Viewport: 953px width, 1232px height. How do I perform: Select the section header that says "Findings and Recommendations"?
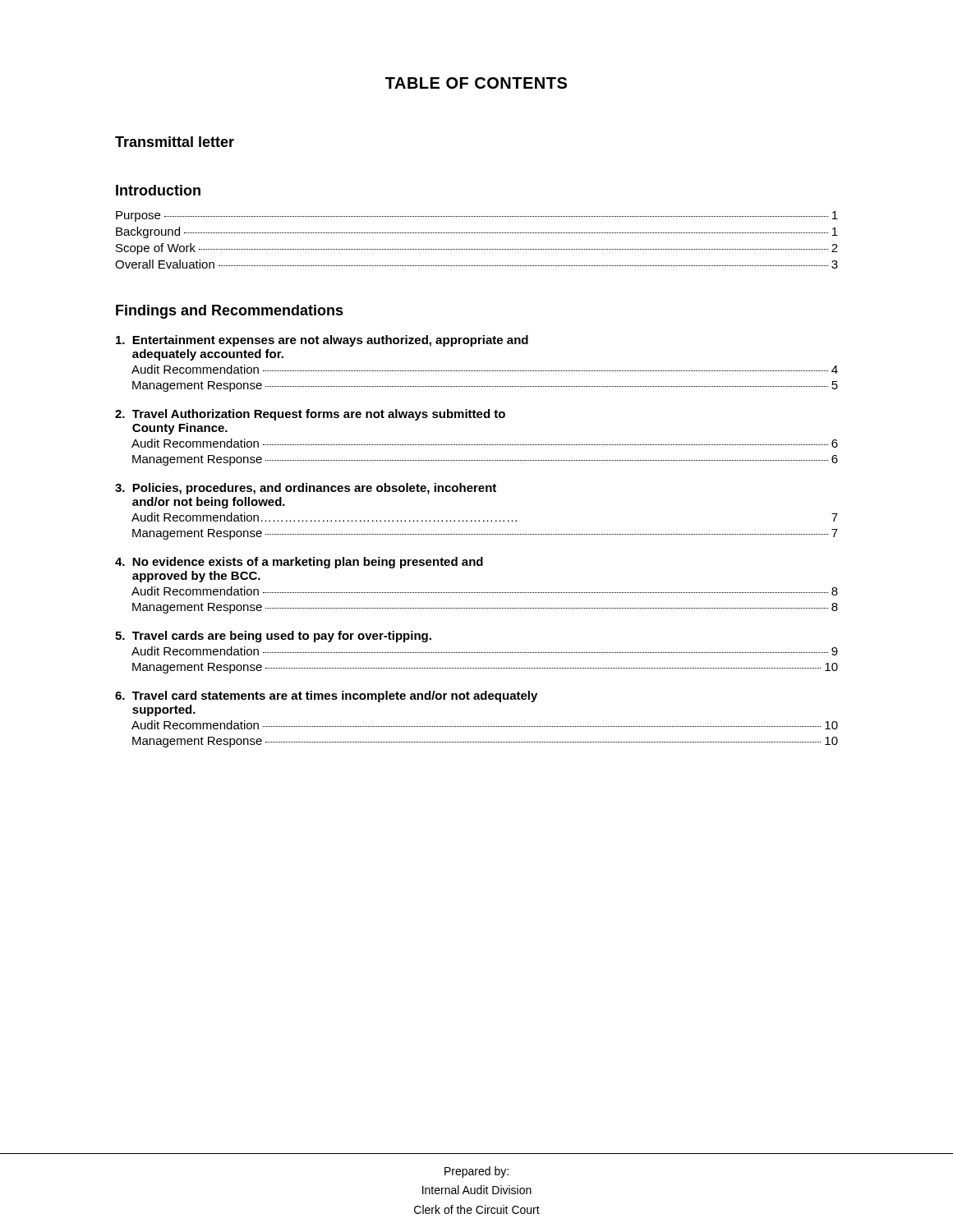(229, 310)
